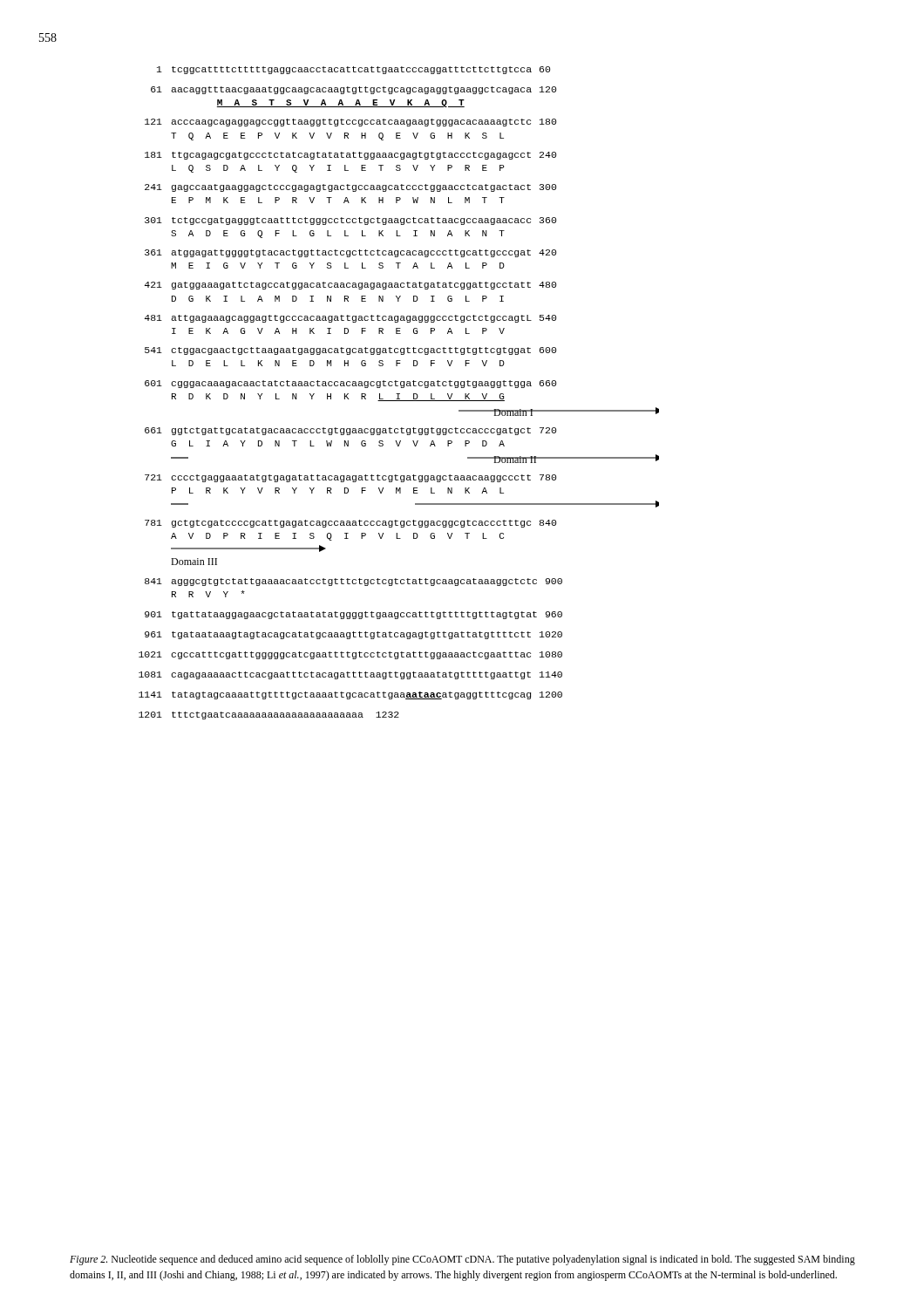This screenshot has width=924, height=1308.
Task: Click the caption that begins "Figure 2. Nucleotide sequence and deduced"
Action: point(462,1267)
